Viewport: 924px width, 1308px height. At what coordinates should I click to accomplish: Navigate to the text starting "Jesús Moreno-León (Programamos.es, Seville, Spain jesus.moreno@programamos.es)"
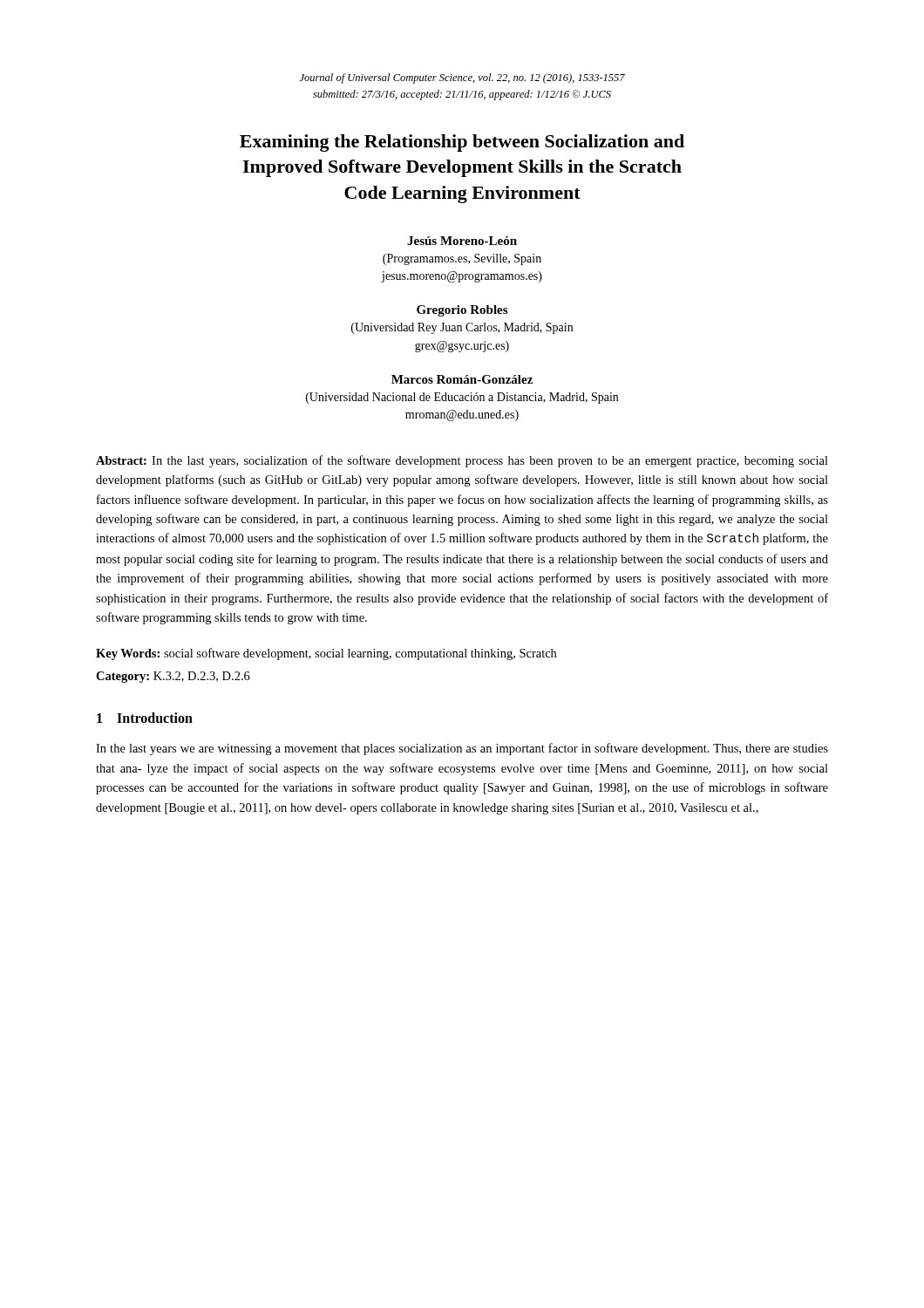pos(462,260)
